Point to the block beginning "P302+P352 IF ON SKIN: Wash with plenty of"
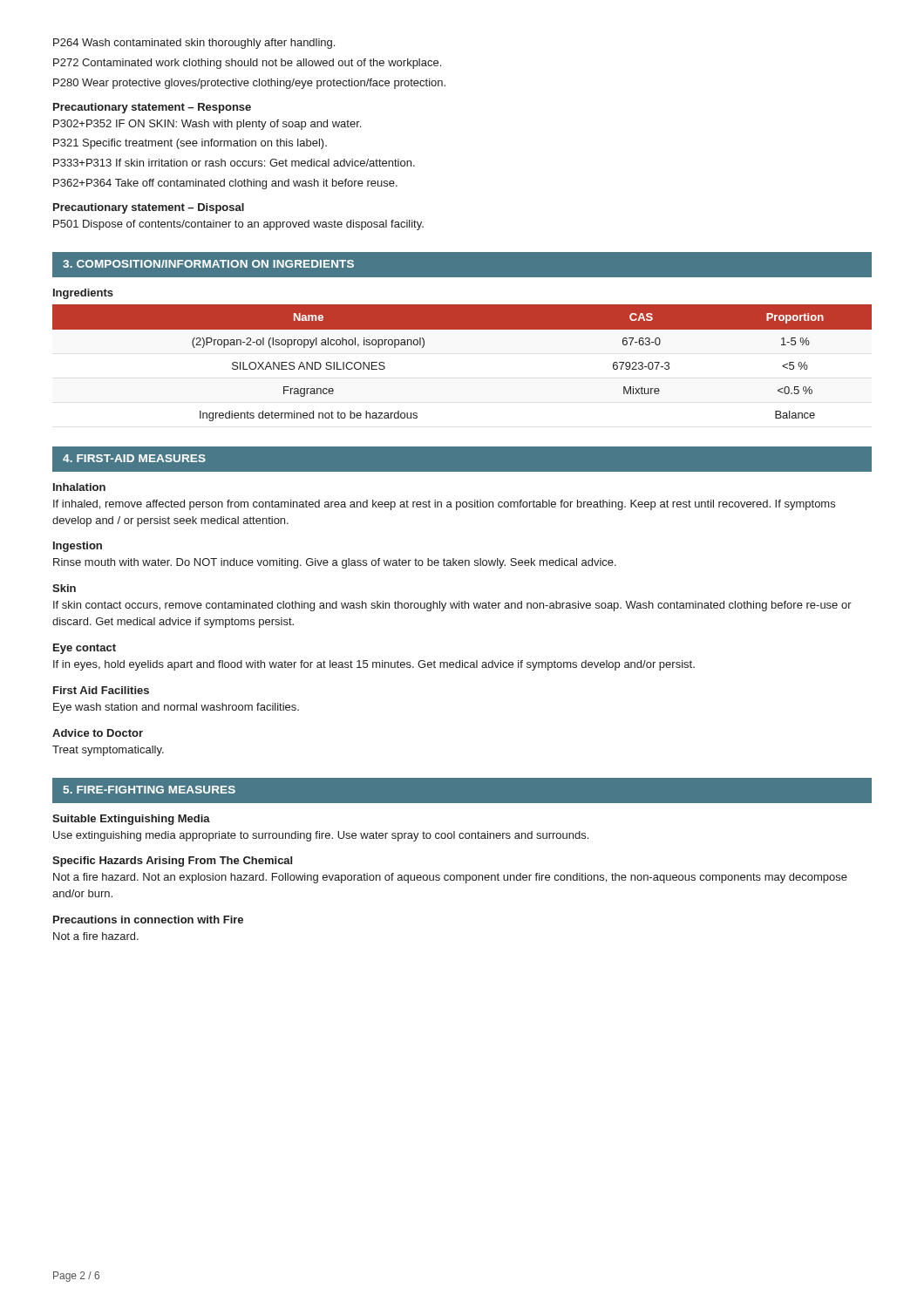 coord(207,125)
